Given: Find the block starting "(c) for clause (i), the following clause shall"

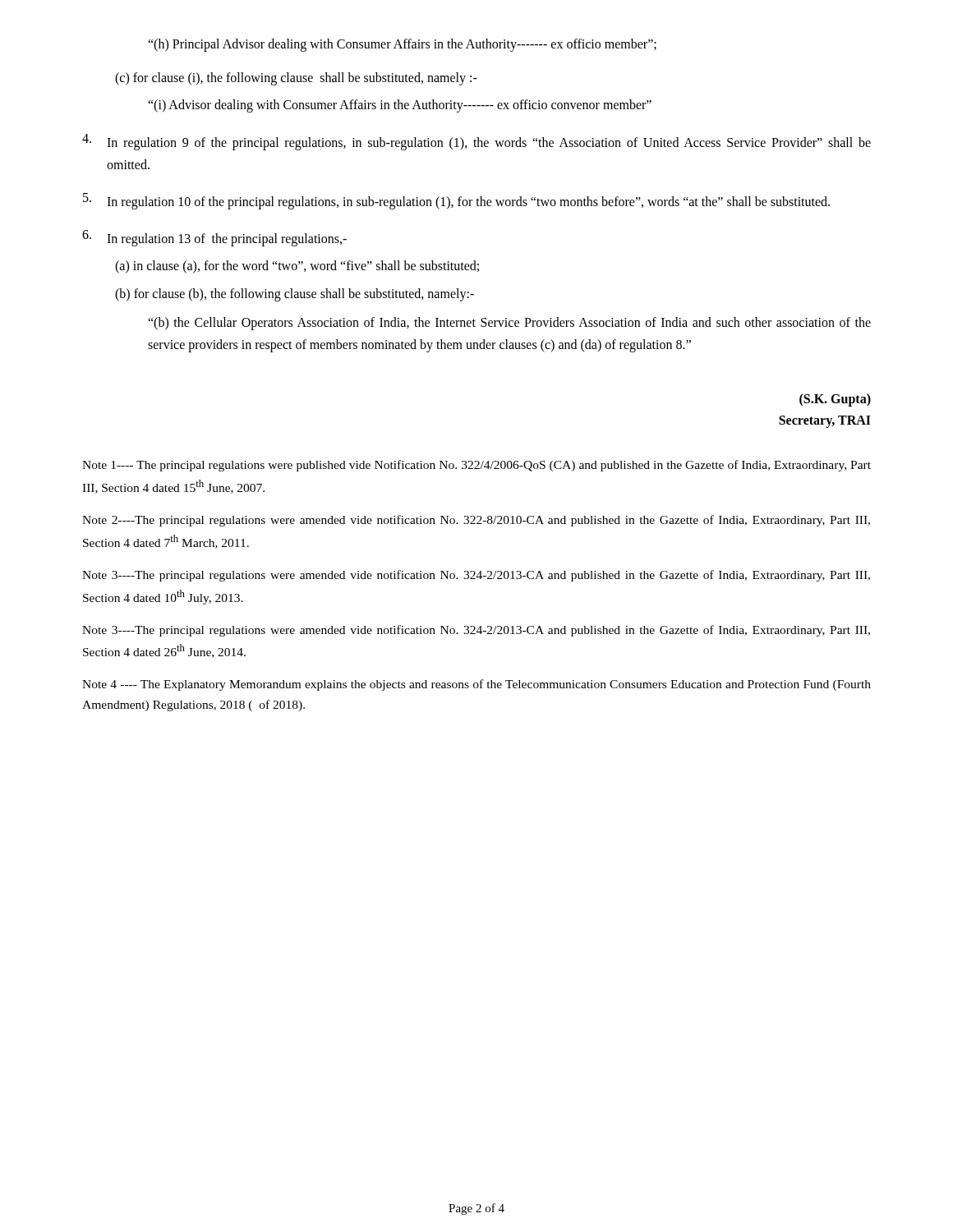Looking at the screenshot, I should pos(296,78).
